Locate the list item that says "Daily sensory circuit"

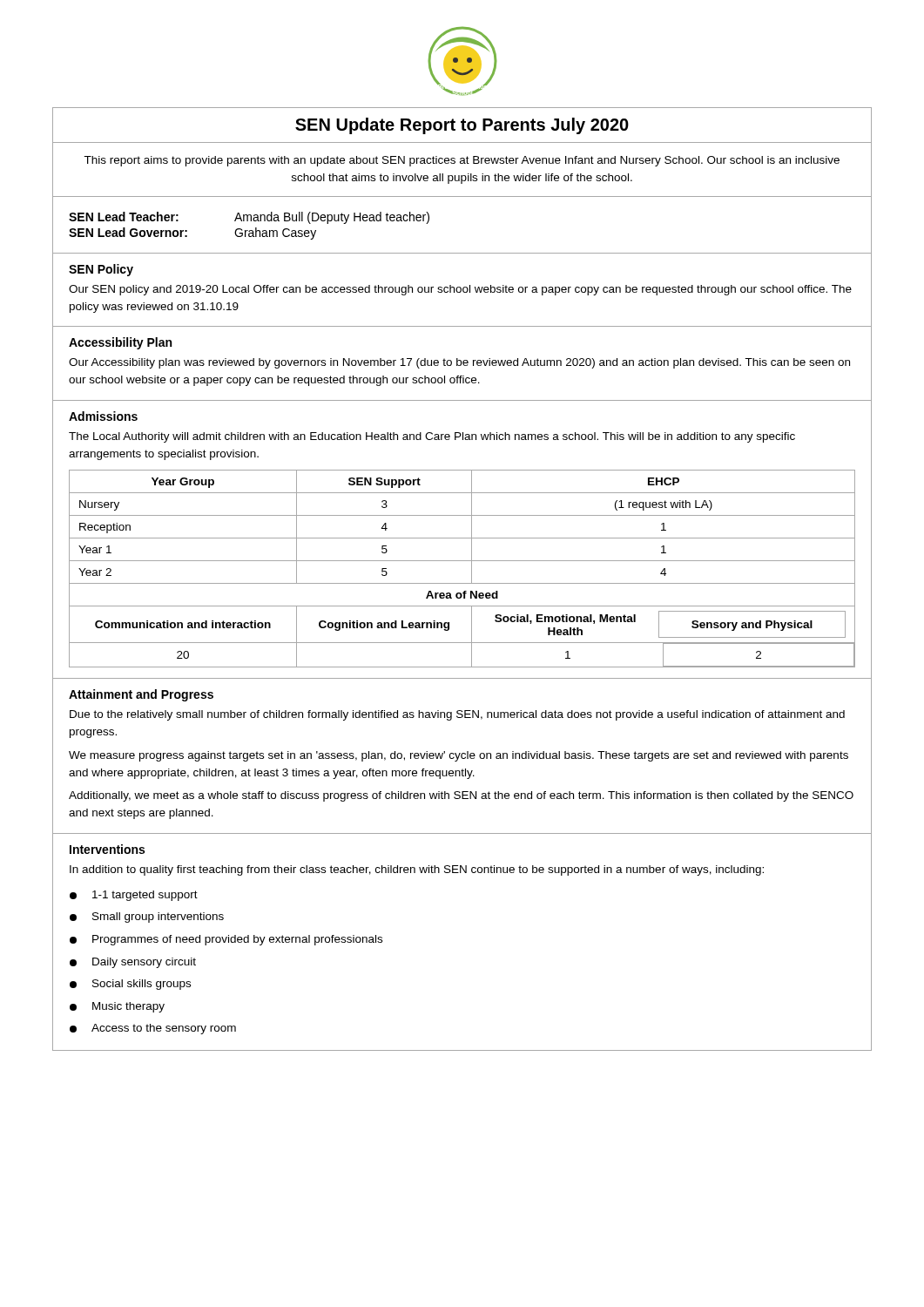tap(132, 962)
